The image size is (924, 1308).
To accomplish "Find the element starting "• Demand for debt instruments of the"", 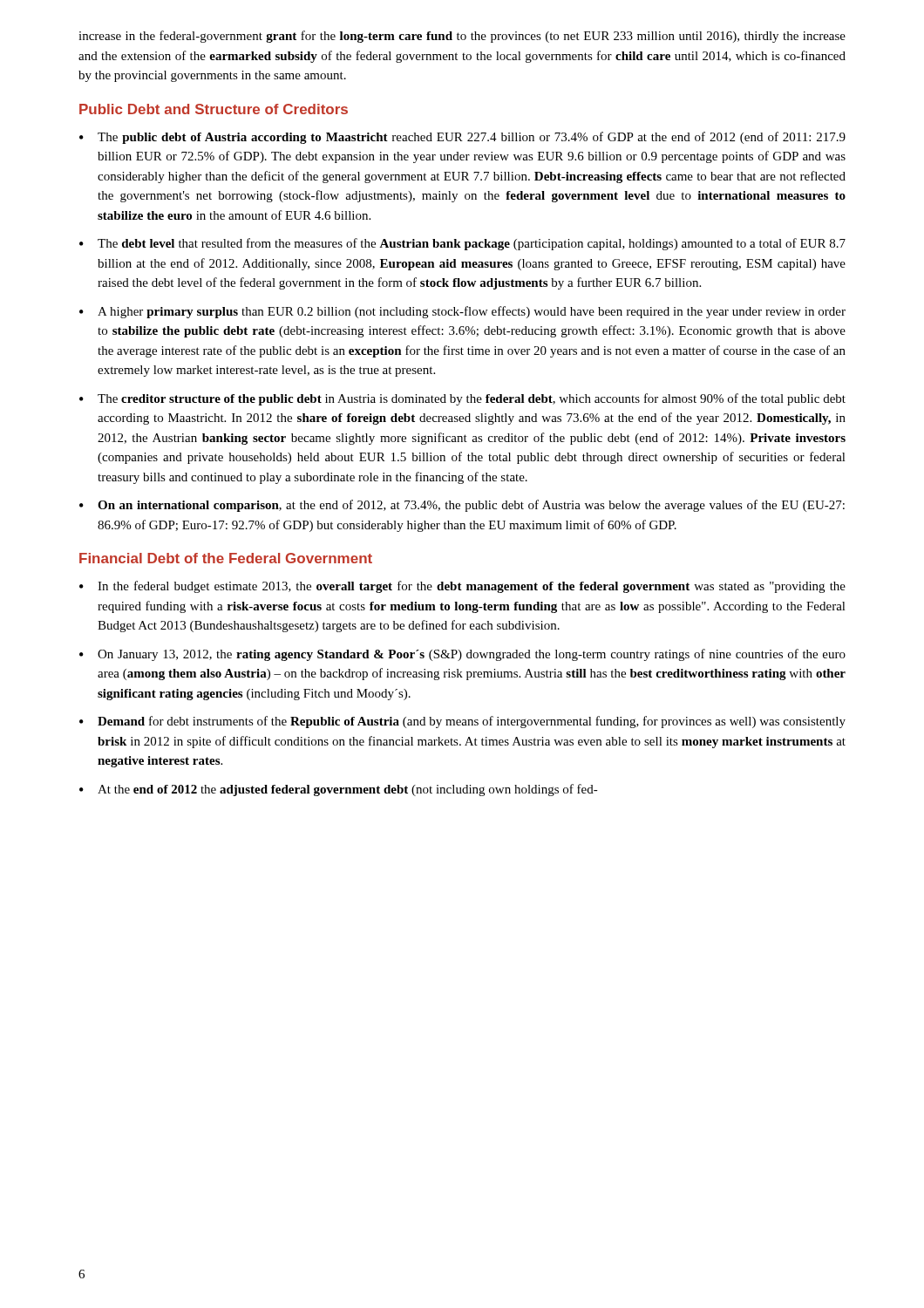I will [462, 741].
